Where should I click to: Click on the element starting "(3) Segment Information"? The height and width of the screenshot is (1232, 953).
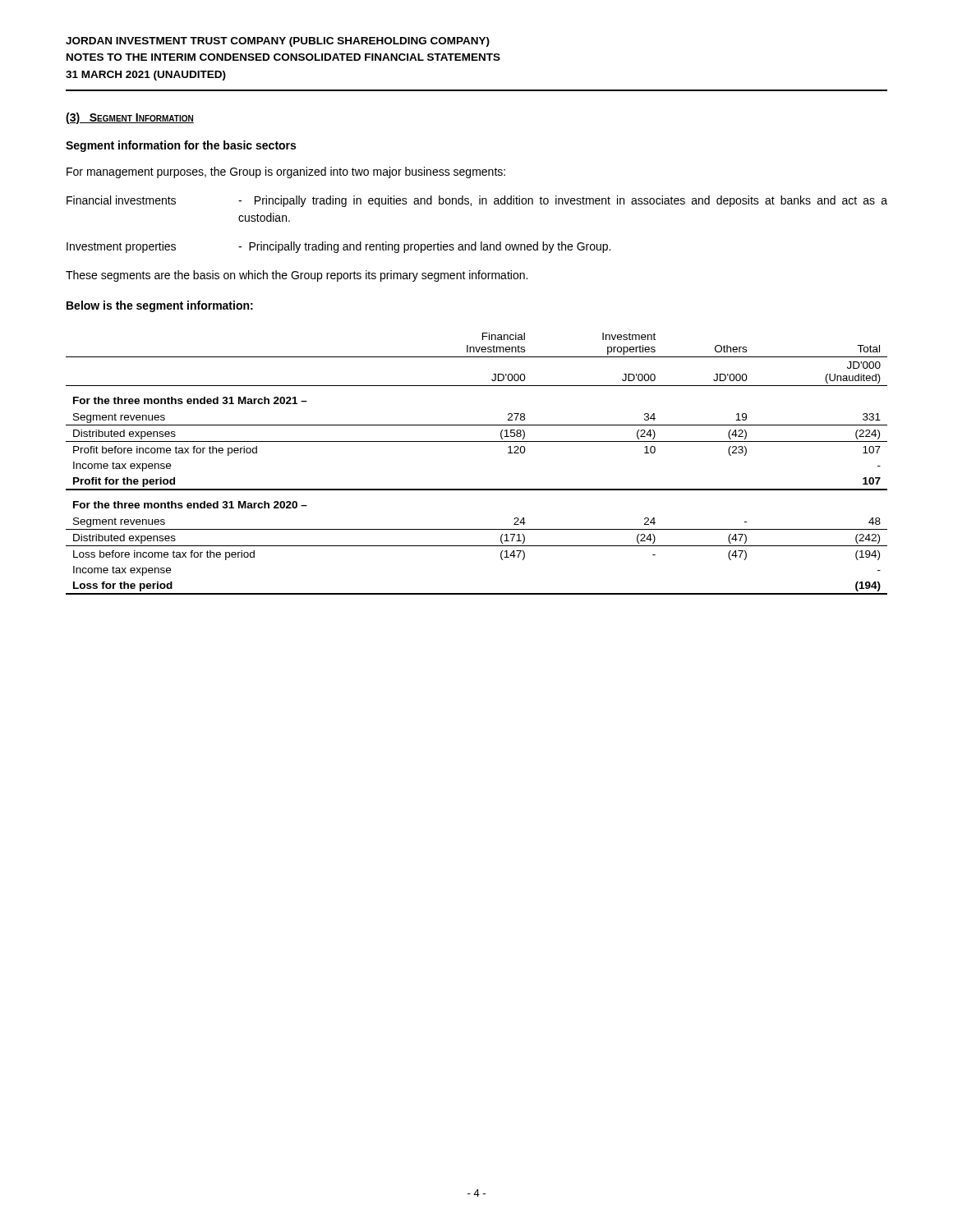(x=130, y=117)
